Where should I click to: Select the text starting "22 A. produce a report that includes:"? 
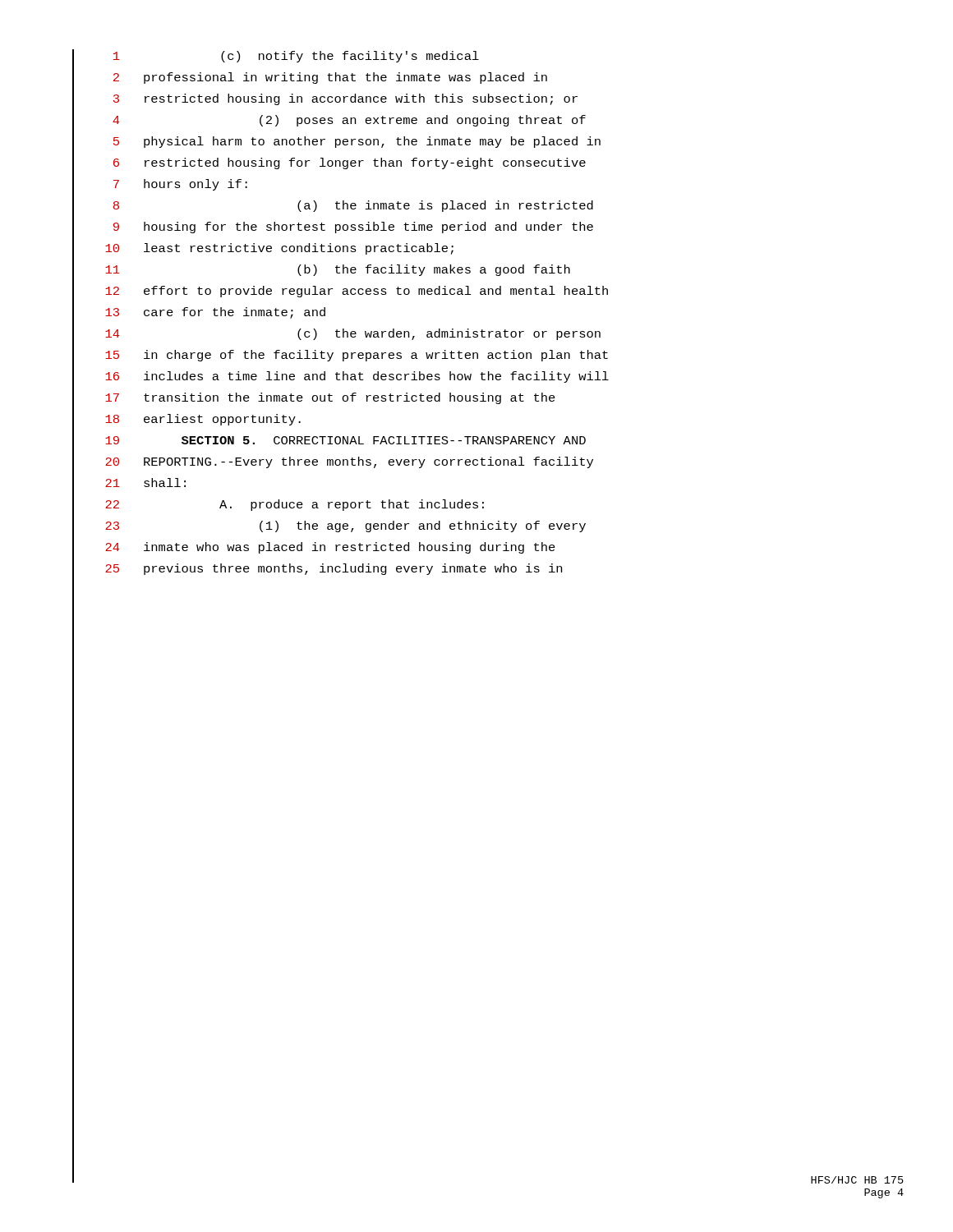click(295, 505)
